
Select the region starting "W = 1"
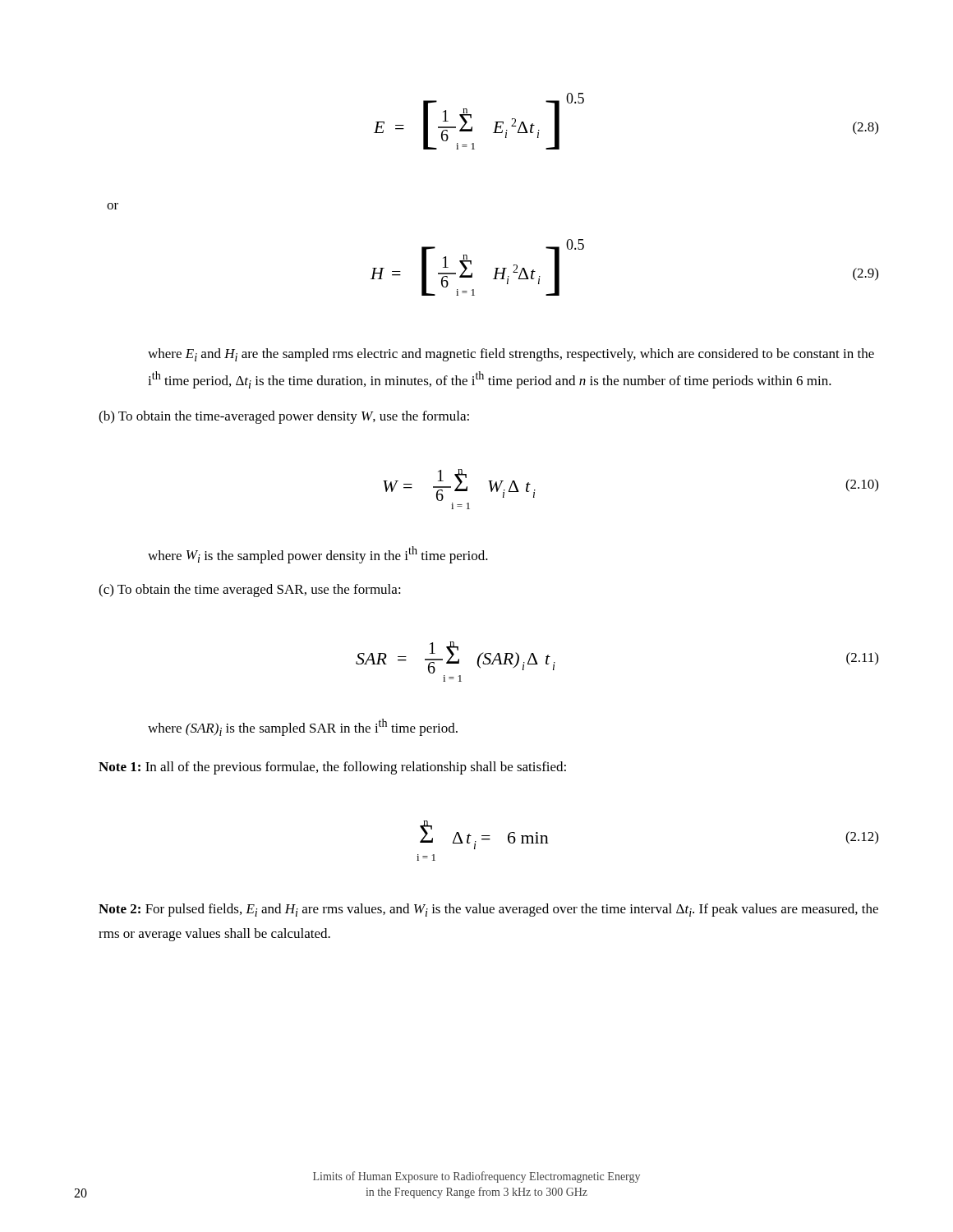point(460,484)
